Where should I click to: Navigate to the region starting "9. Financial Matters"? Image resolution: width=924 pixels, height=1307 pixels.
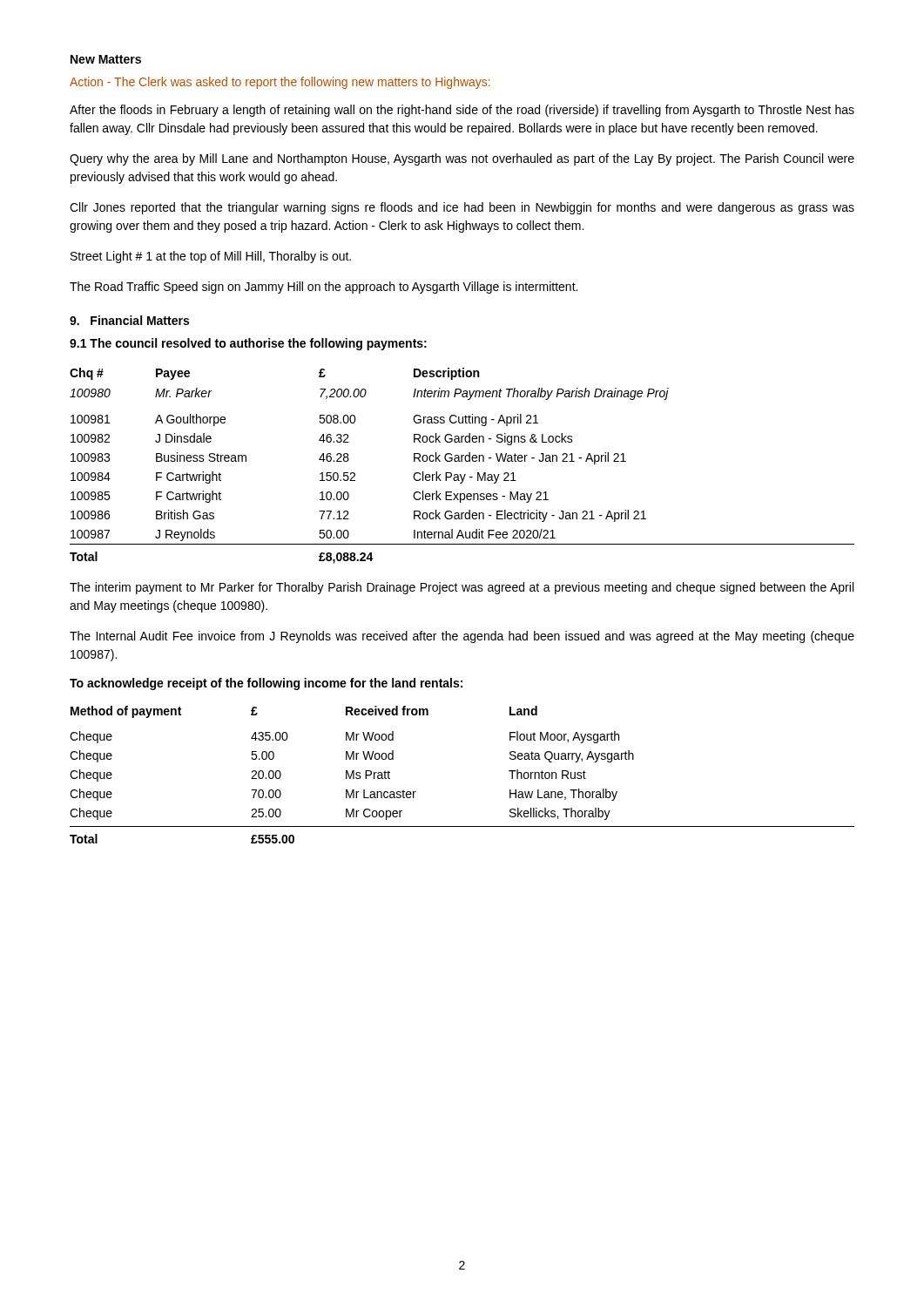[x=130, y=321]
